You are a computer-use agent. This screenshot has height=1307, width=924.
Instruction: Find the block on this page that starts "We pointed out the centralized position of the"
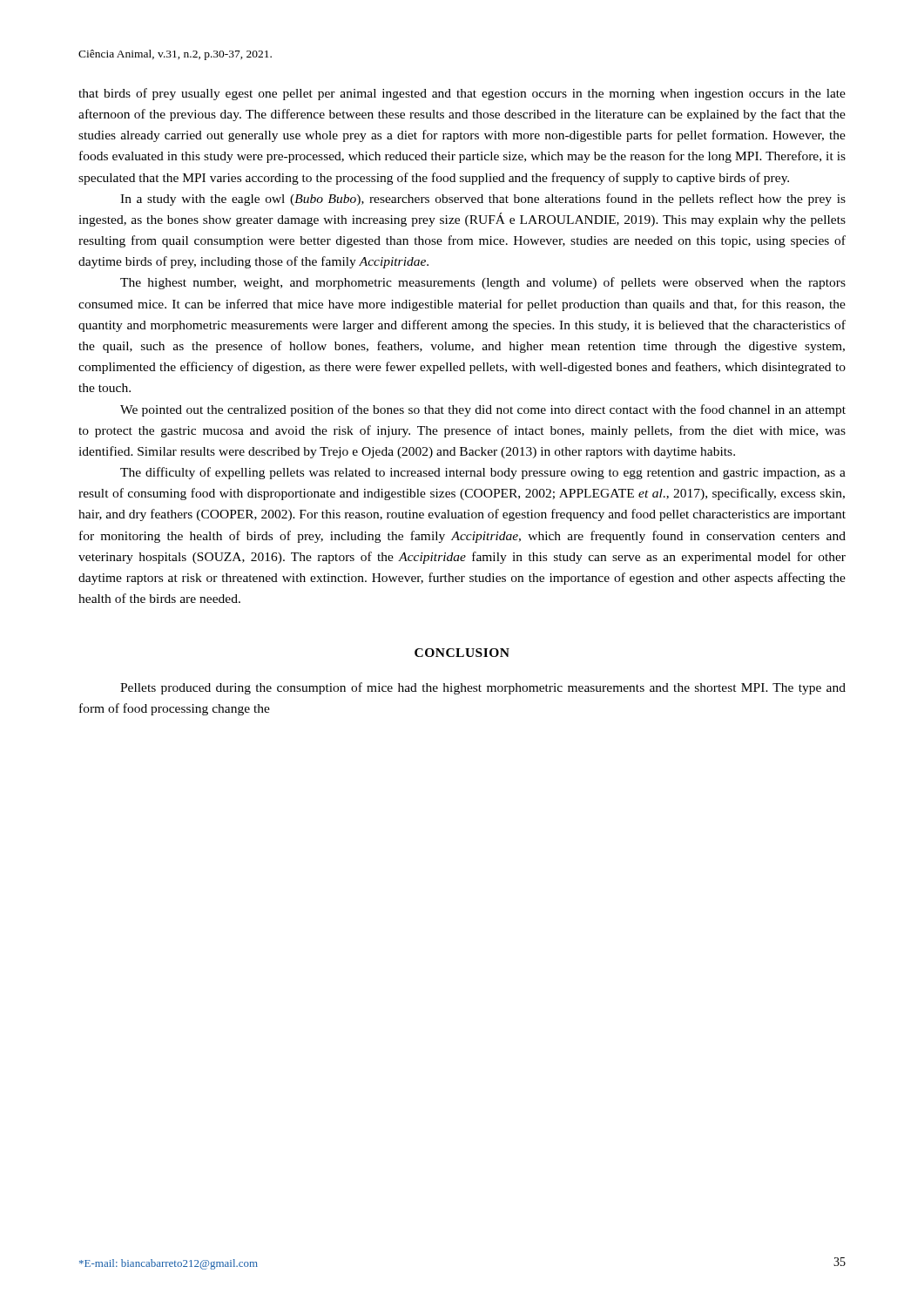pos(462,430)
